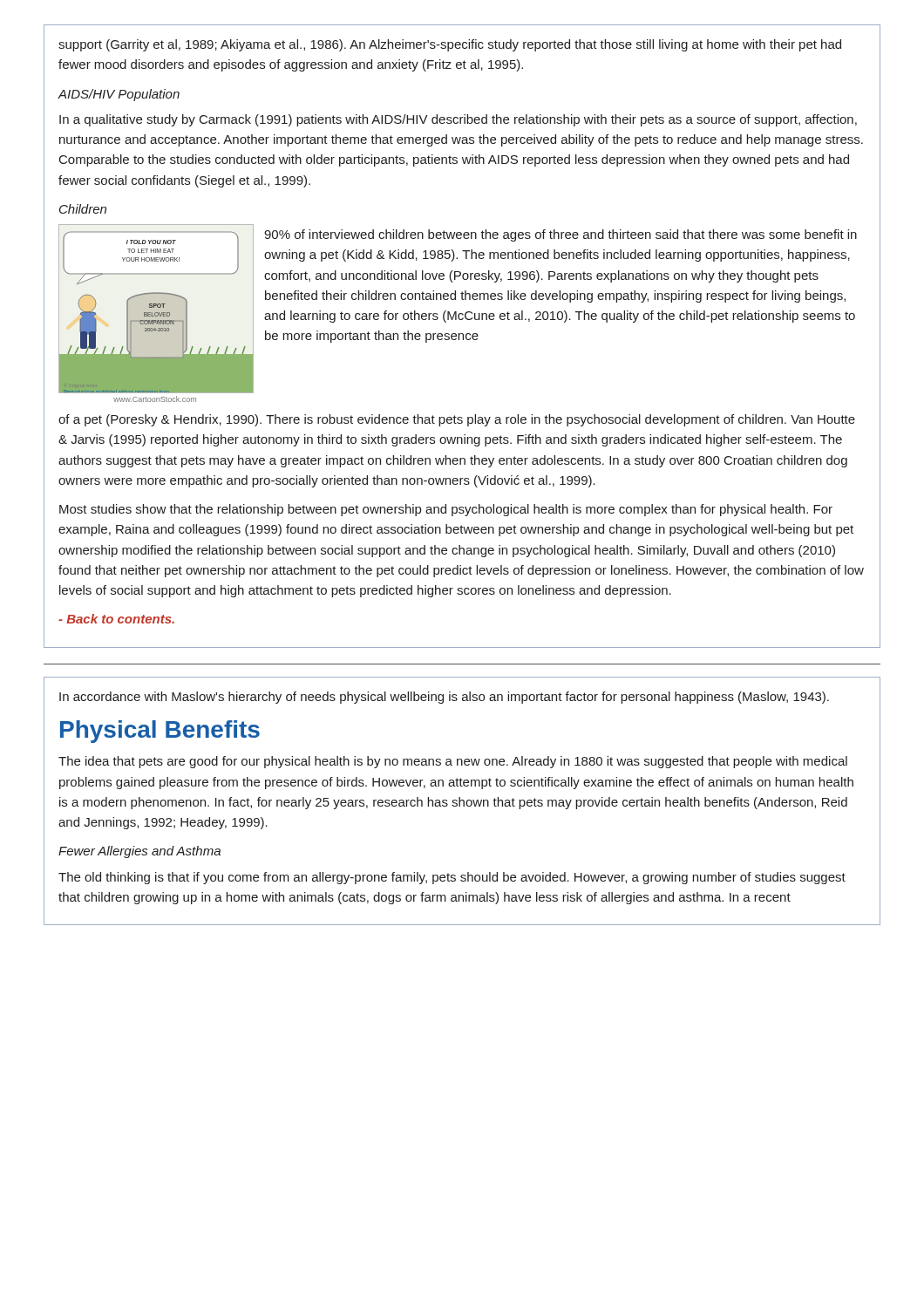Locate the section header that reads "Fewer Allergies and Asthma"
This screenshot has width=924, height=1308.
pos(139,852)
